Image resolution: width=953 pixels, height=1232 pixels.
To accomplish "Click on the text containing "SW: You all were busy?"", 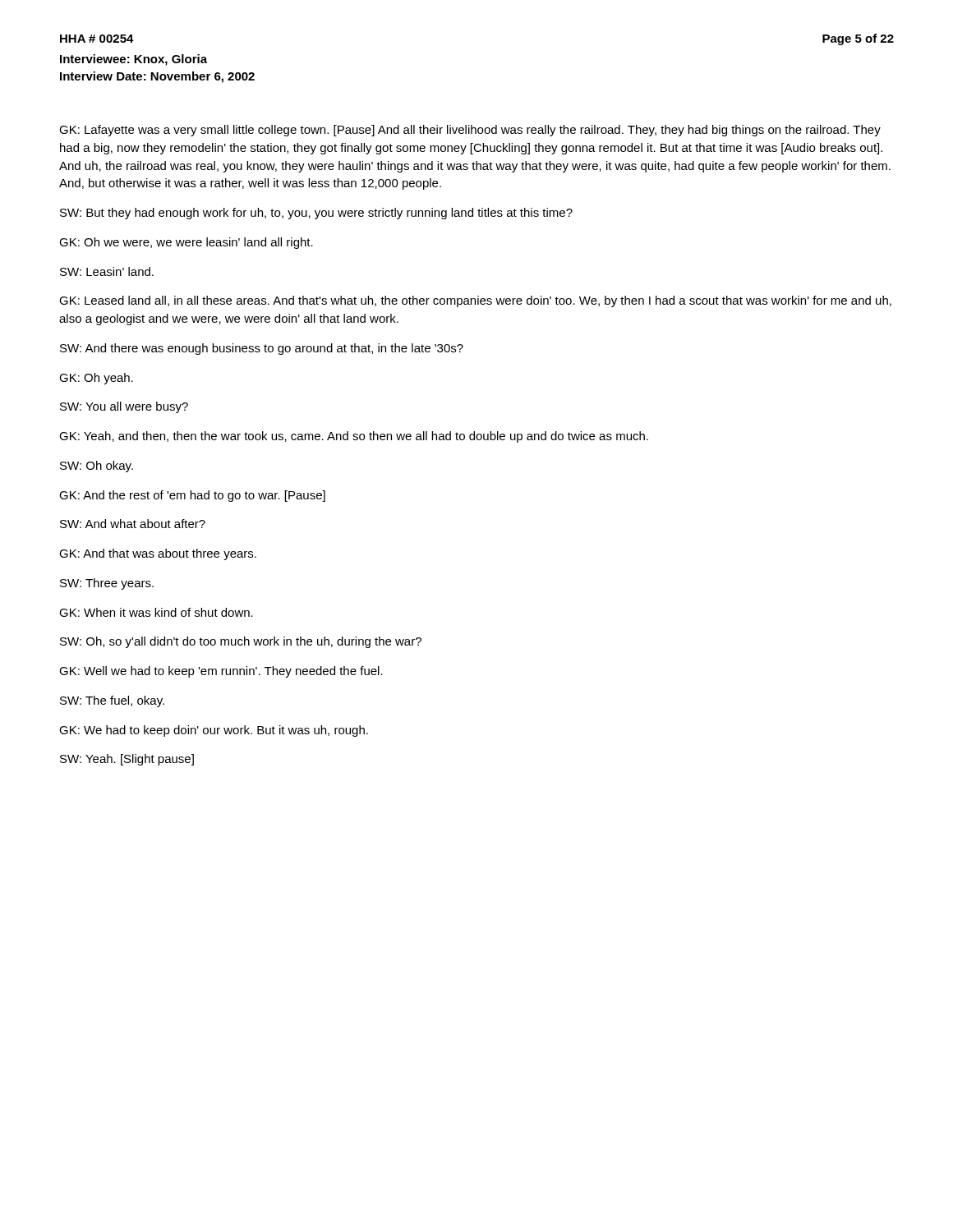I will point(124,406).
